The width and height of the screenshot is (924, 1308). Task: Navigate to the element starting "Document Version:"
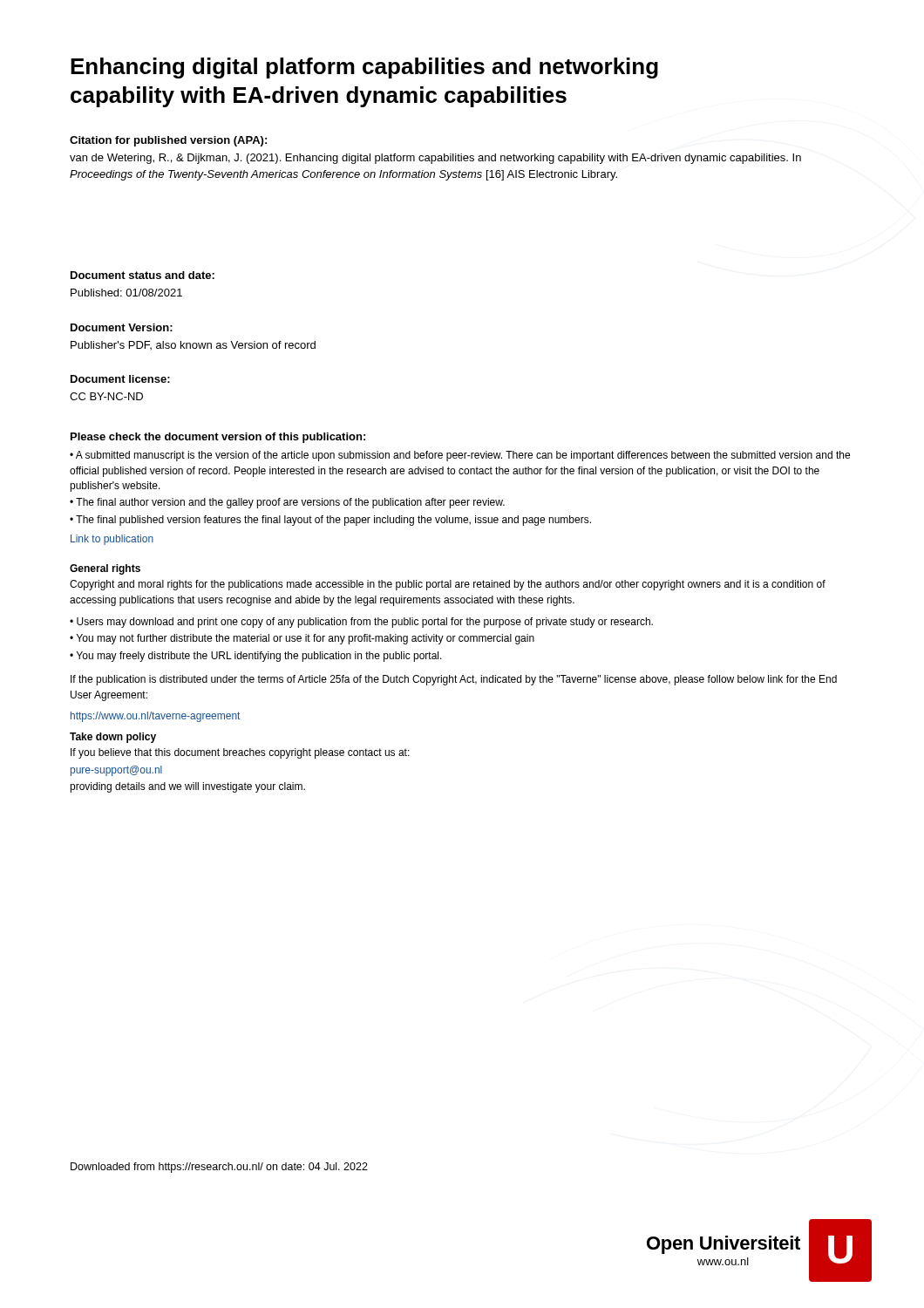pos(121,327)
